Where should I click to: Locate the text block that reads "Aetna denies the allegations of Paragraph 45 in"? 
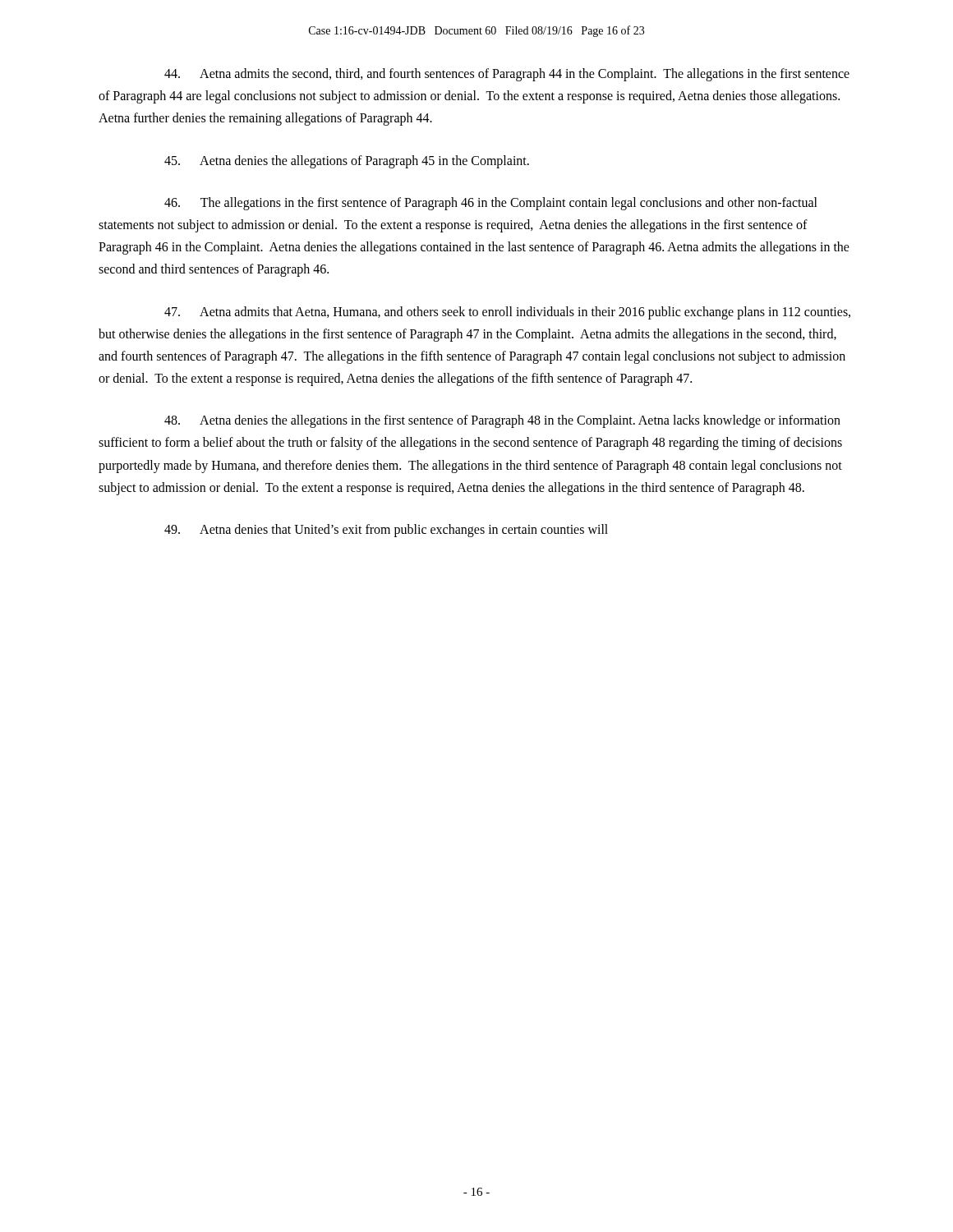point(347,160)
